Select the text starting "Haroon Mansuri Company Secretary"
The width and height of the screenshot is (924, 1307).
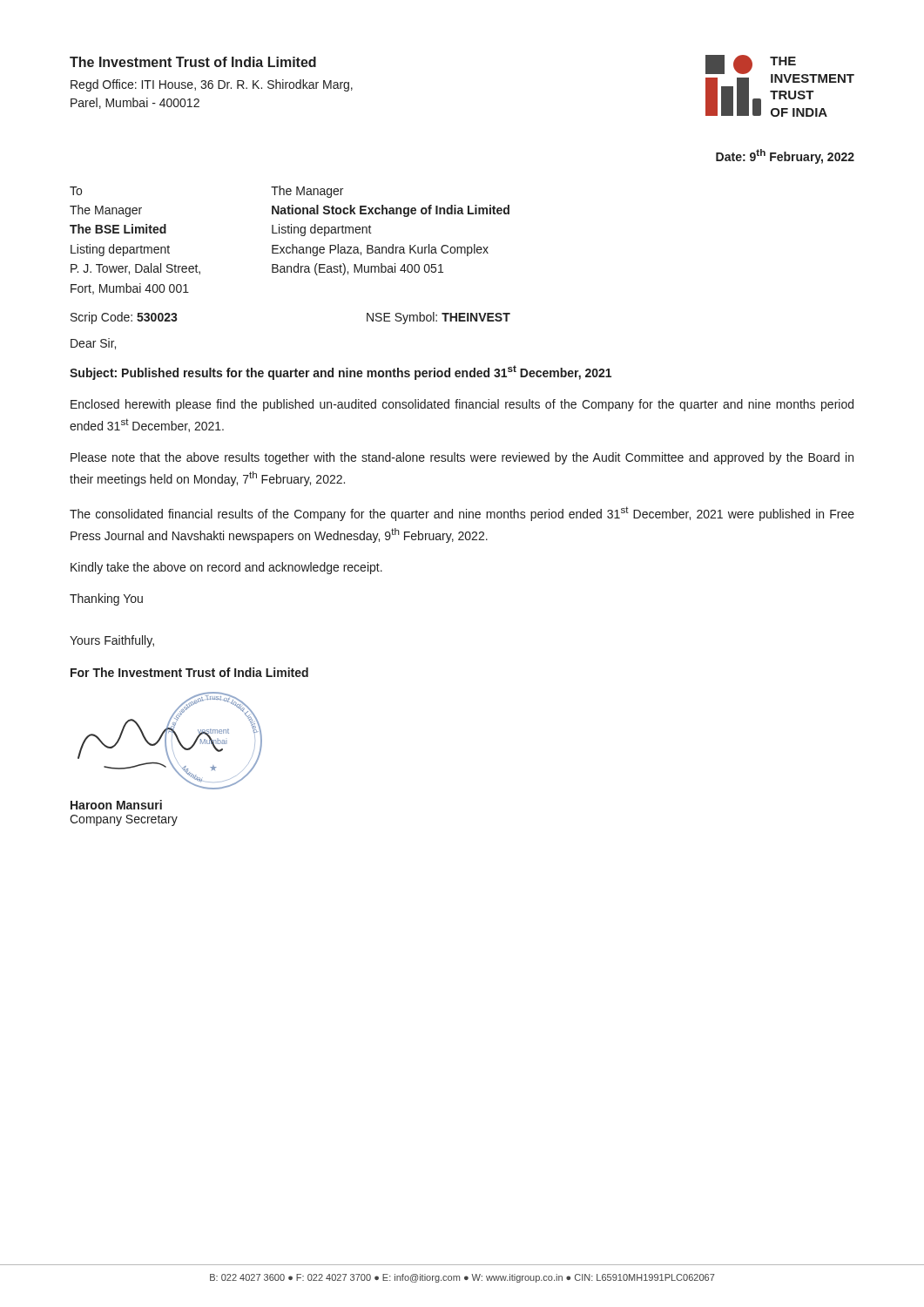116,805
